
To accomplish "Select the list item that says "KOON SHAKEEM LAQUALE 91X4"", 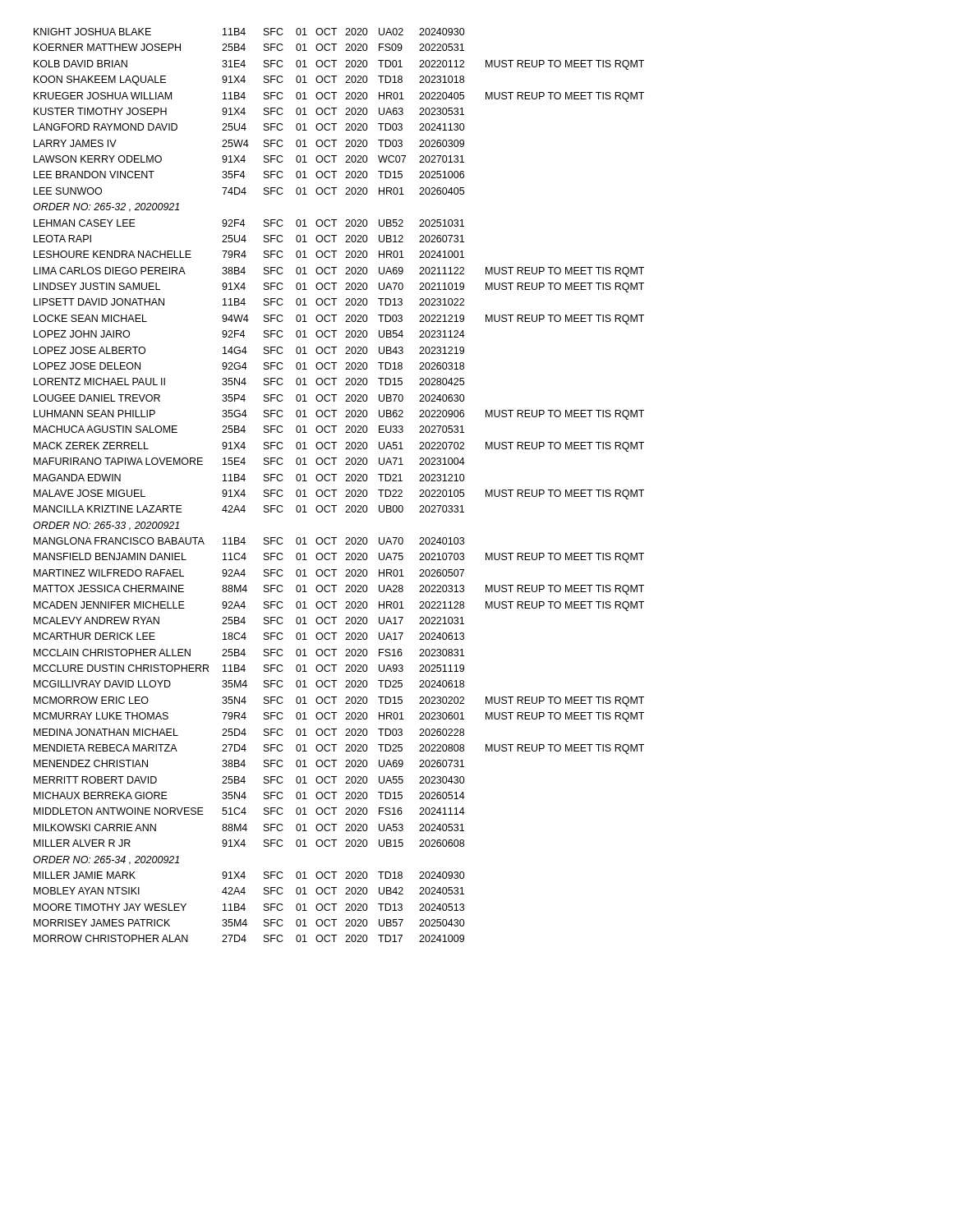I will tap(259, 80).
